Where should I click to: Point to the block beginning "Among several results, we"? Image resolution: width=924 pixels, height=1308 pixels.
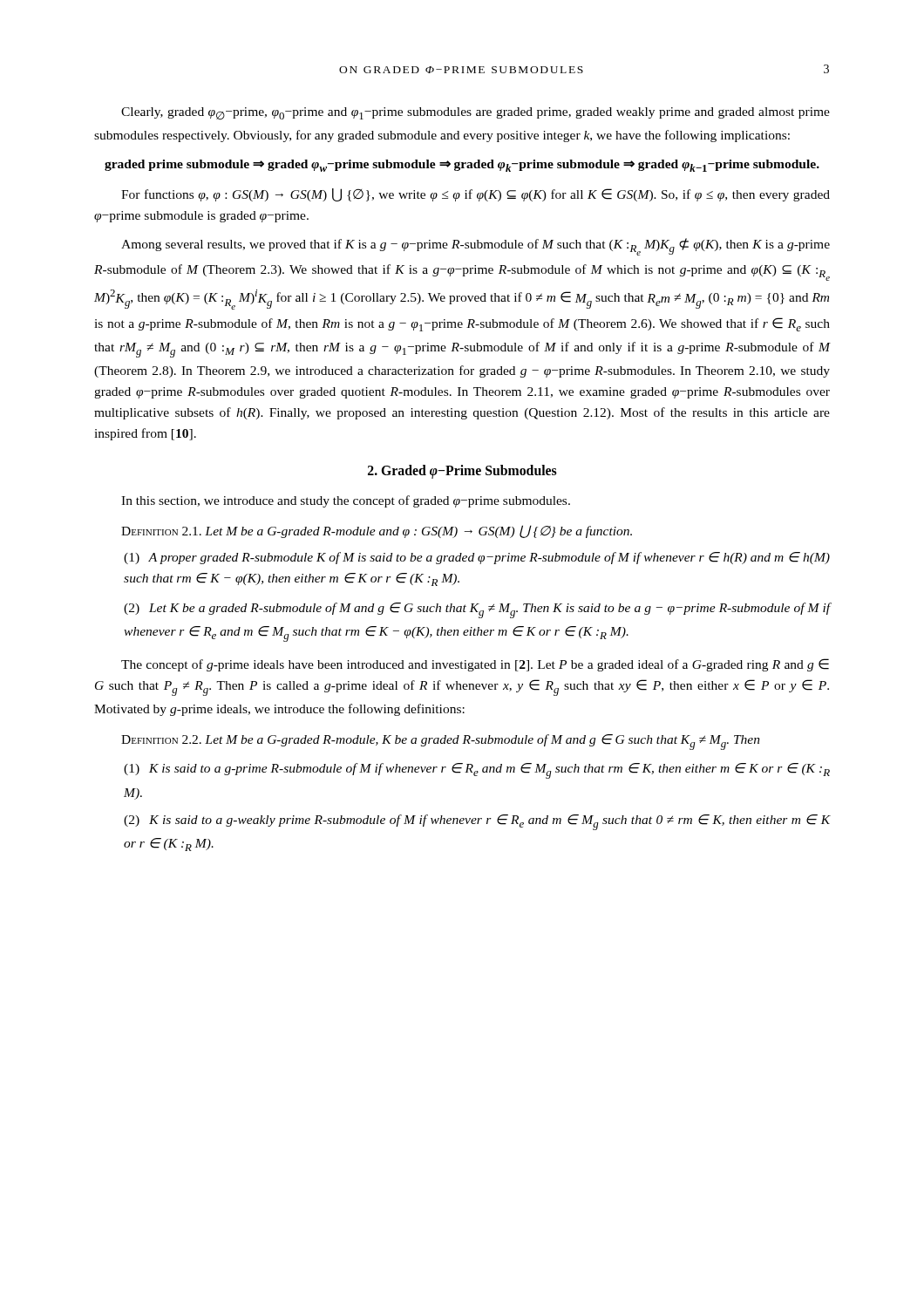pos(462,339)
